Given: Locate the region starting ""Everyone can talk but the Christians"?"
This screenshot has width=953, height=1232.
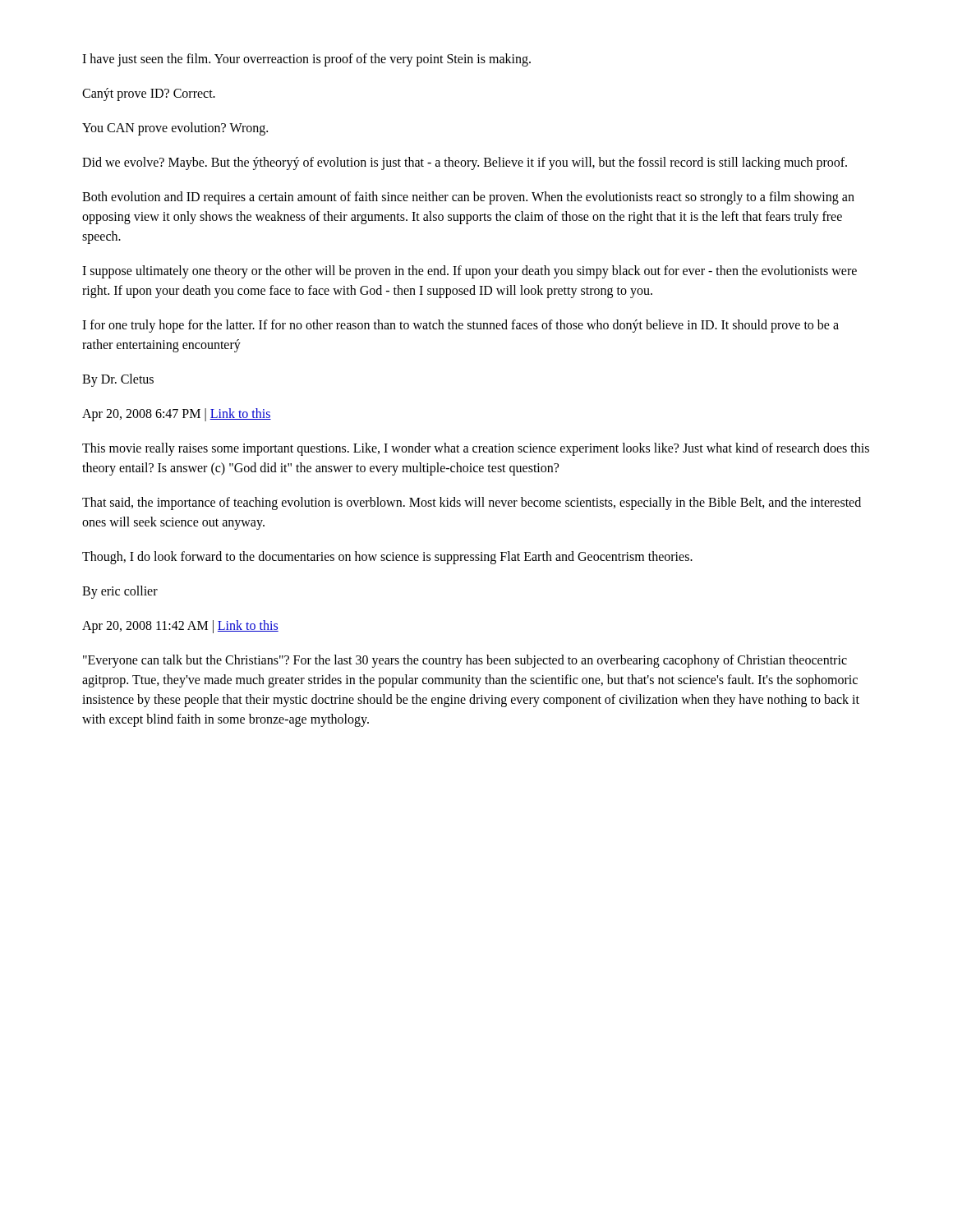Looking at the screenshot, I should (x=471, y=689).
